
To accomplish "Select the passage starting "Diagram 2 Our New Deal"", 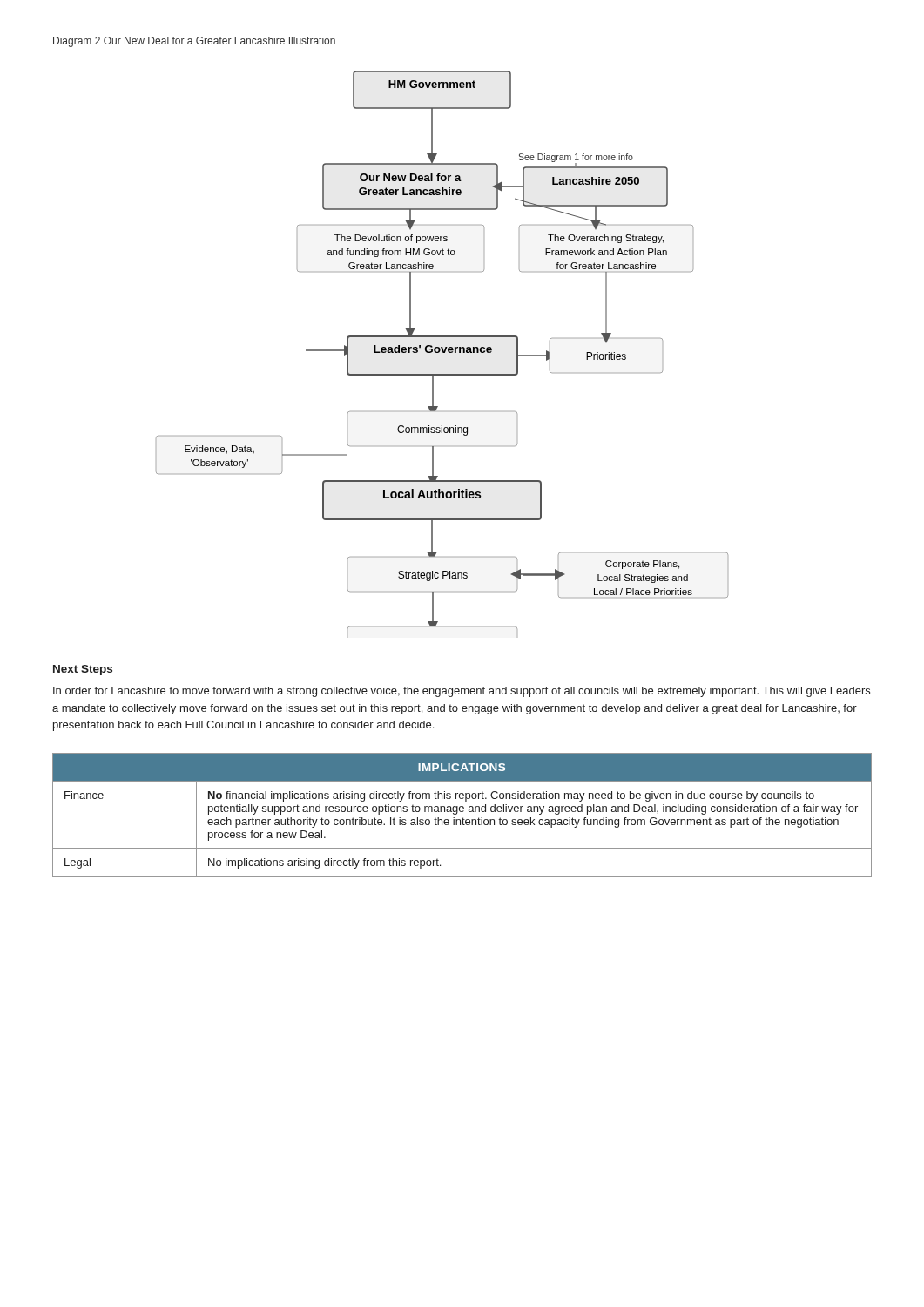I will 194,41.
